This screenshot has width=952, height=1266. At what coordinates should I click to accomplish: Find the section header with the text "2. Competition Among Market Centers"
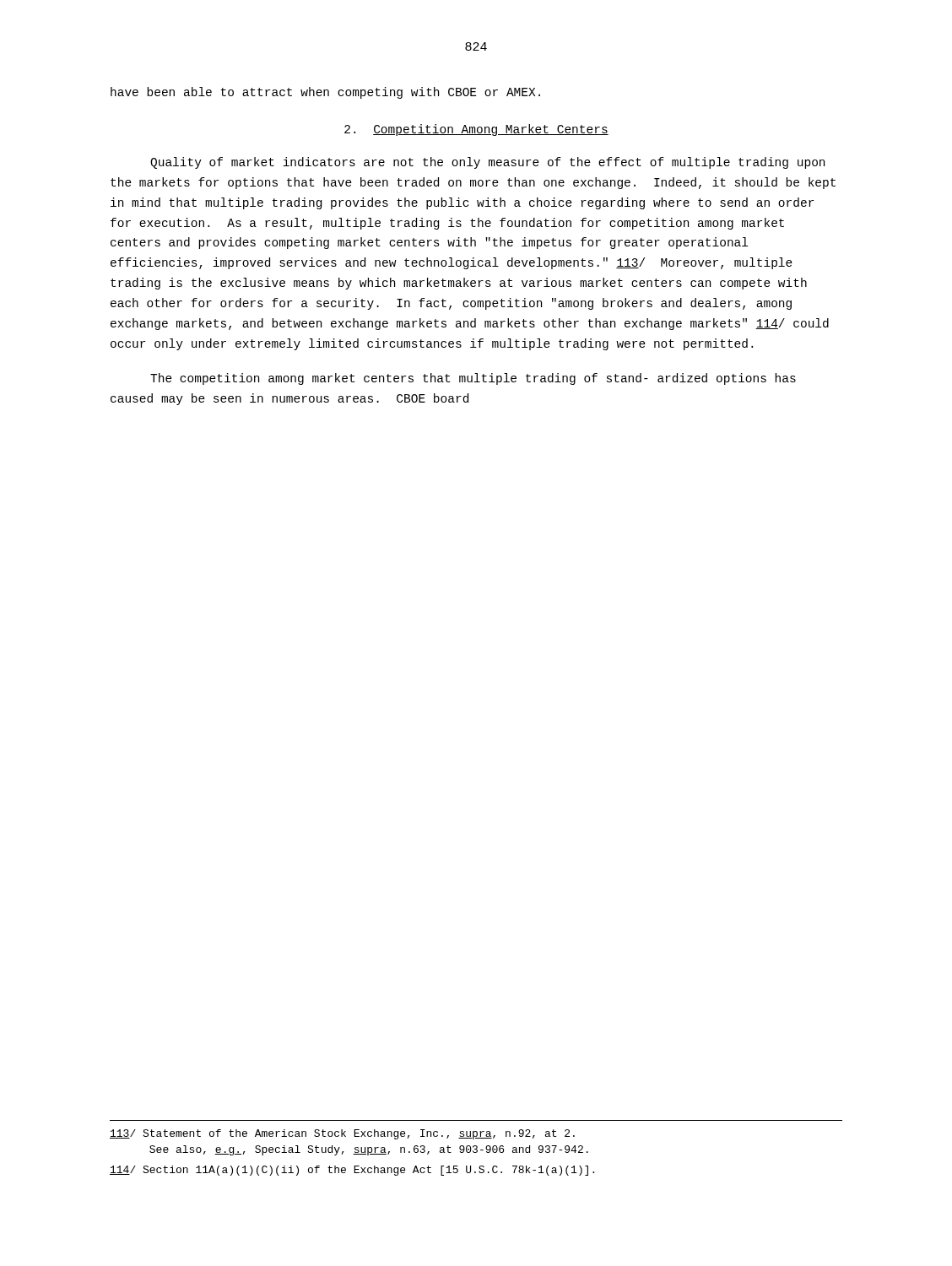(x=476, y=130)
